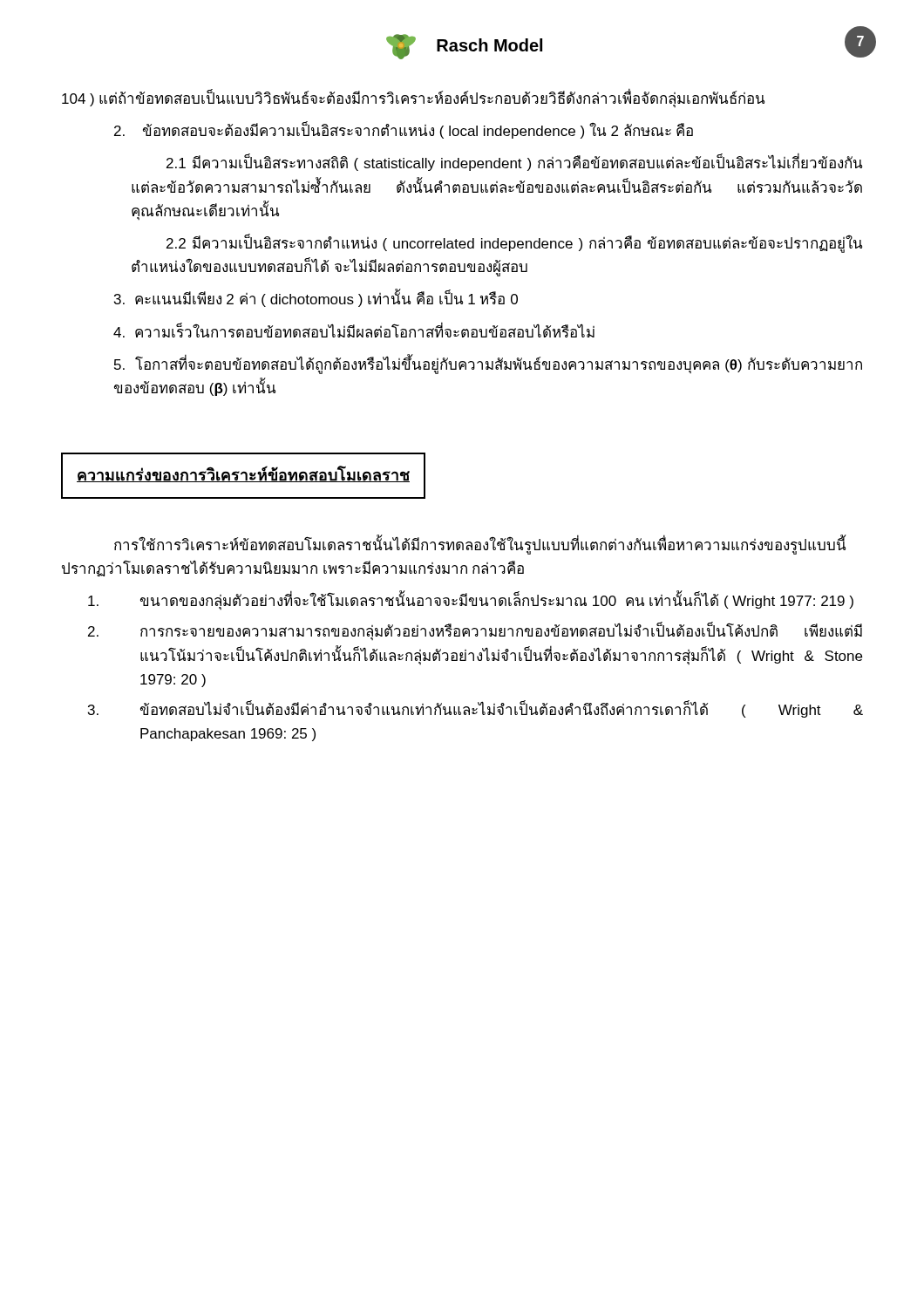Find a section header
The image size is (924, 1308).
pyautogui.click(x=243, y=476)
